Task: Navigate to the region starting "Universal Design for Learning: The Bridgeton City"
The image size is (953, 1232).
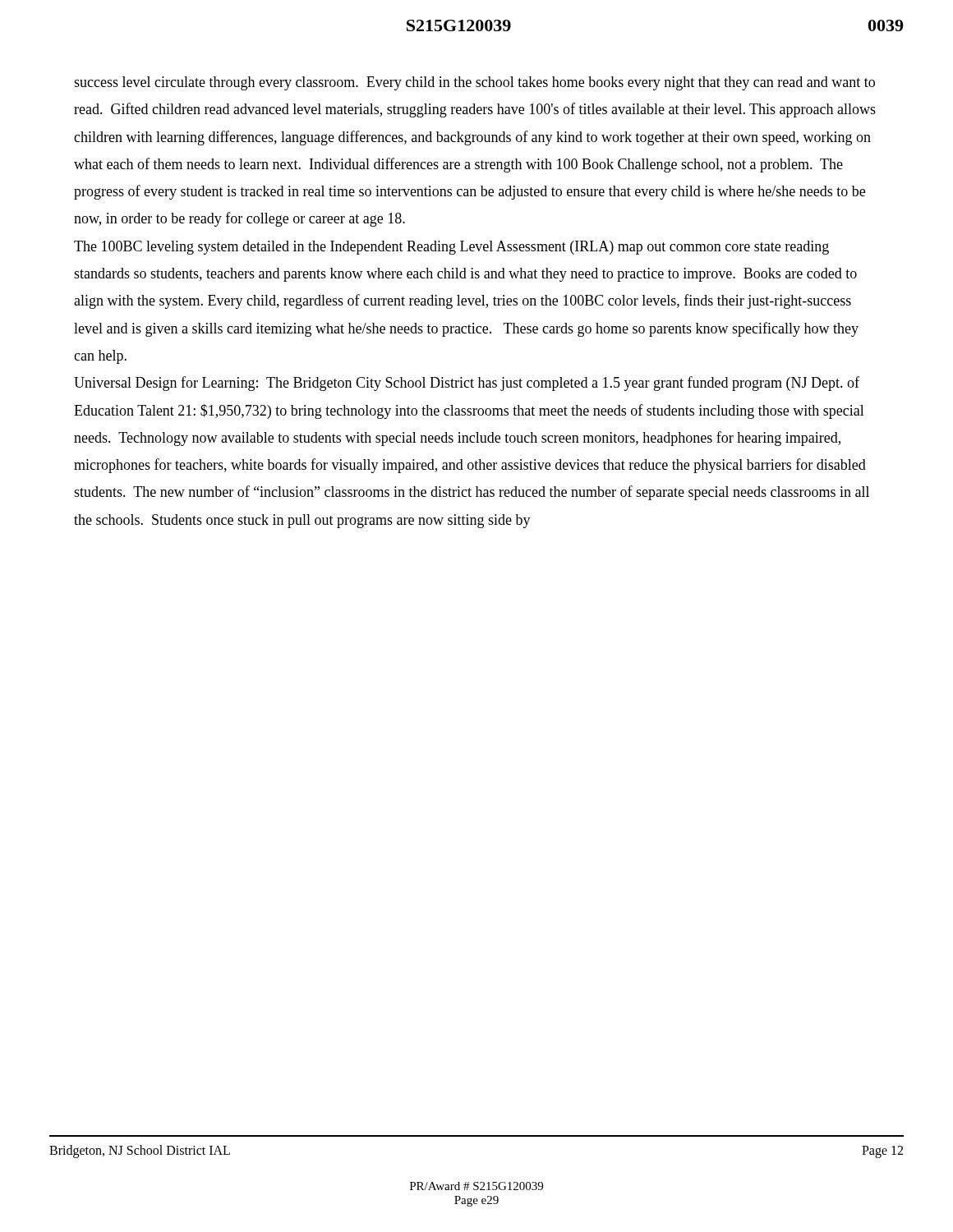Action: pos(476,452)
